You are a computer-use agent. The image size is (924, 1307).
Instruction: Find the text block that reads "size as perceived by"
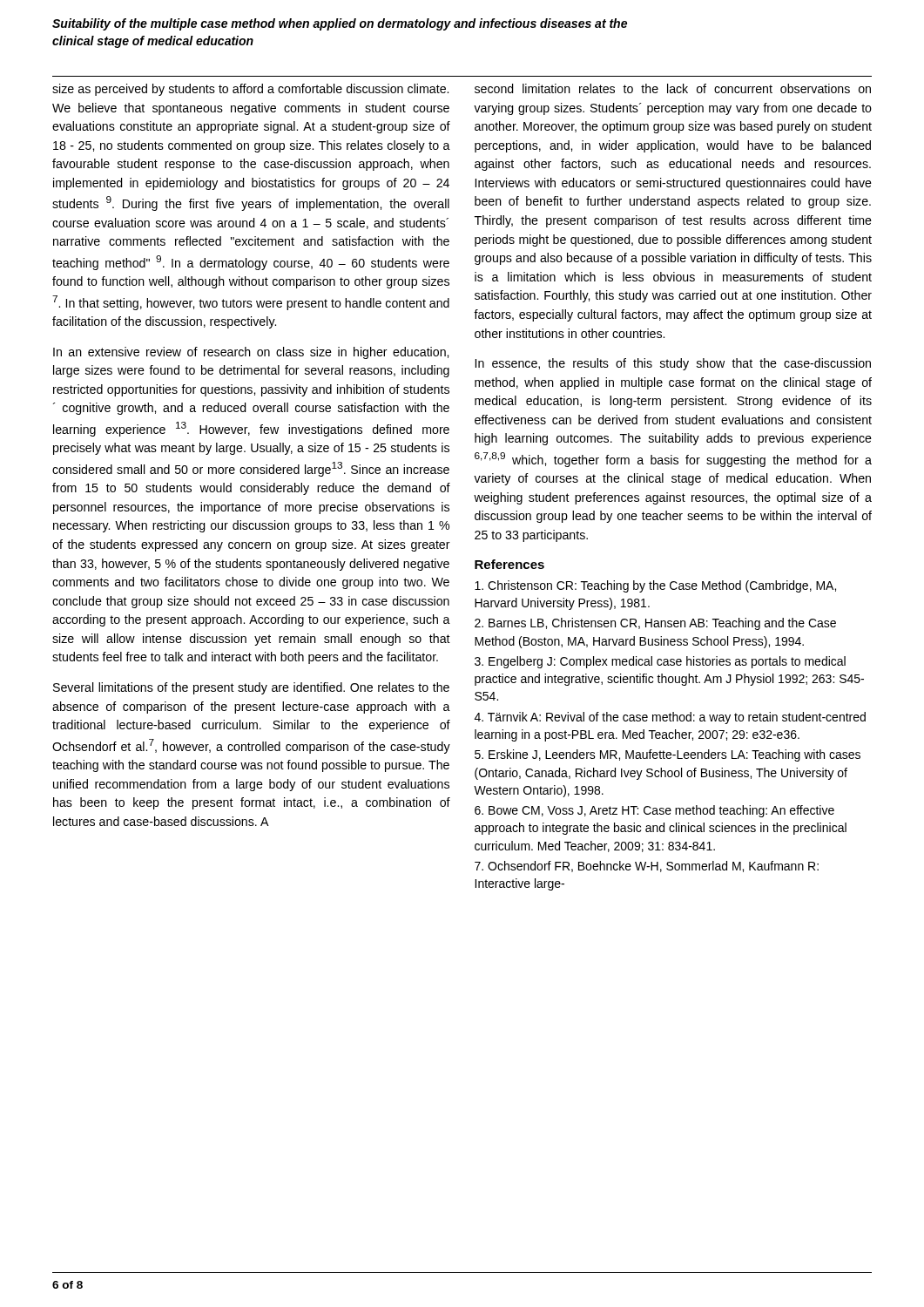pos(251,206)
